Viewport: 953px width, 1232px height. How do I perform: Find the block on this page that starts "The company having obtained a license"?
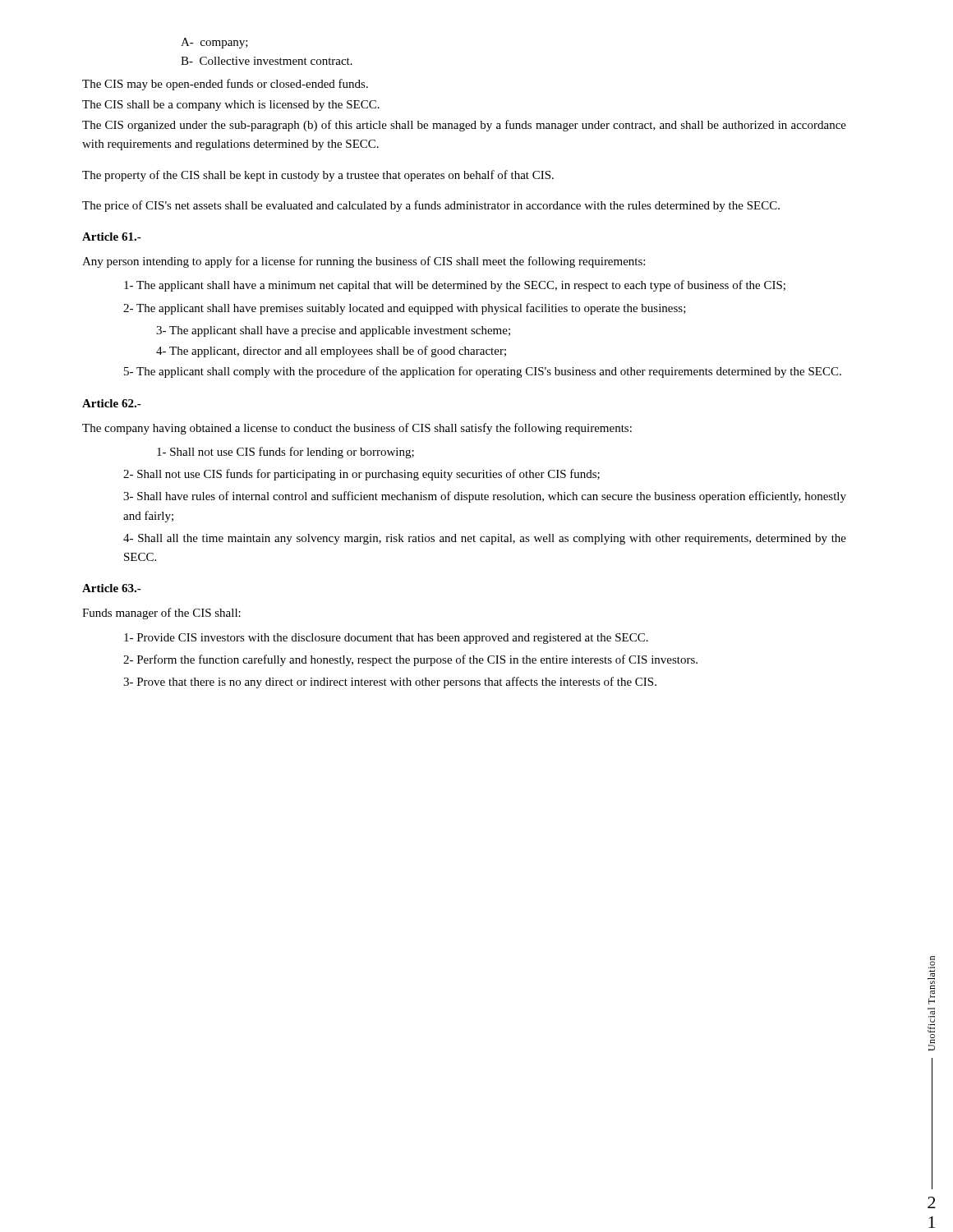point(357,428)
